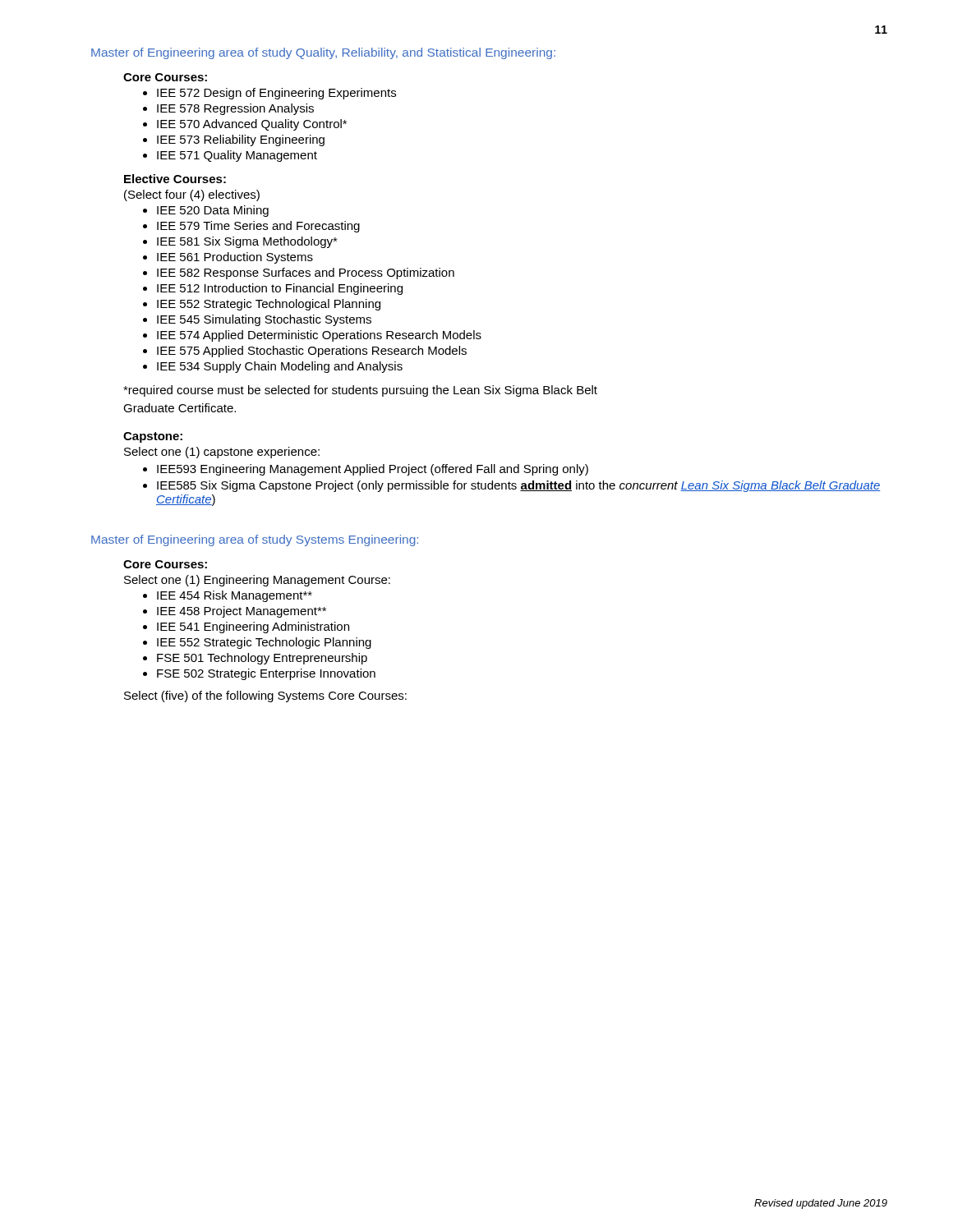953x1232 pixels.
Task: Select the list item with the text "IEE 578 Regression Analysis"
Action: 228,109
